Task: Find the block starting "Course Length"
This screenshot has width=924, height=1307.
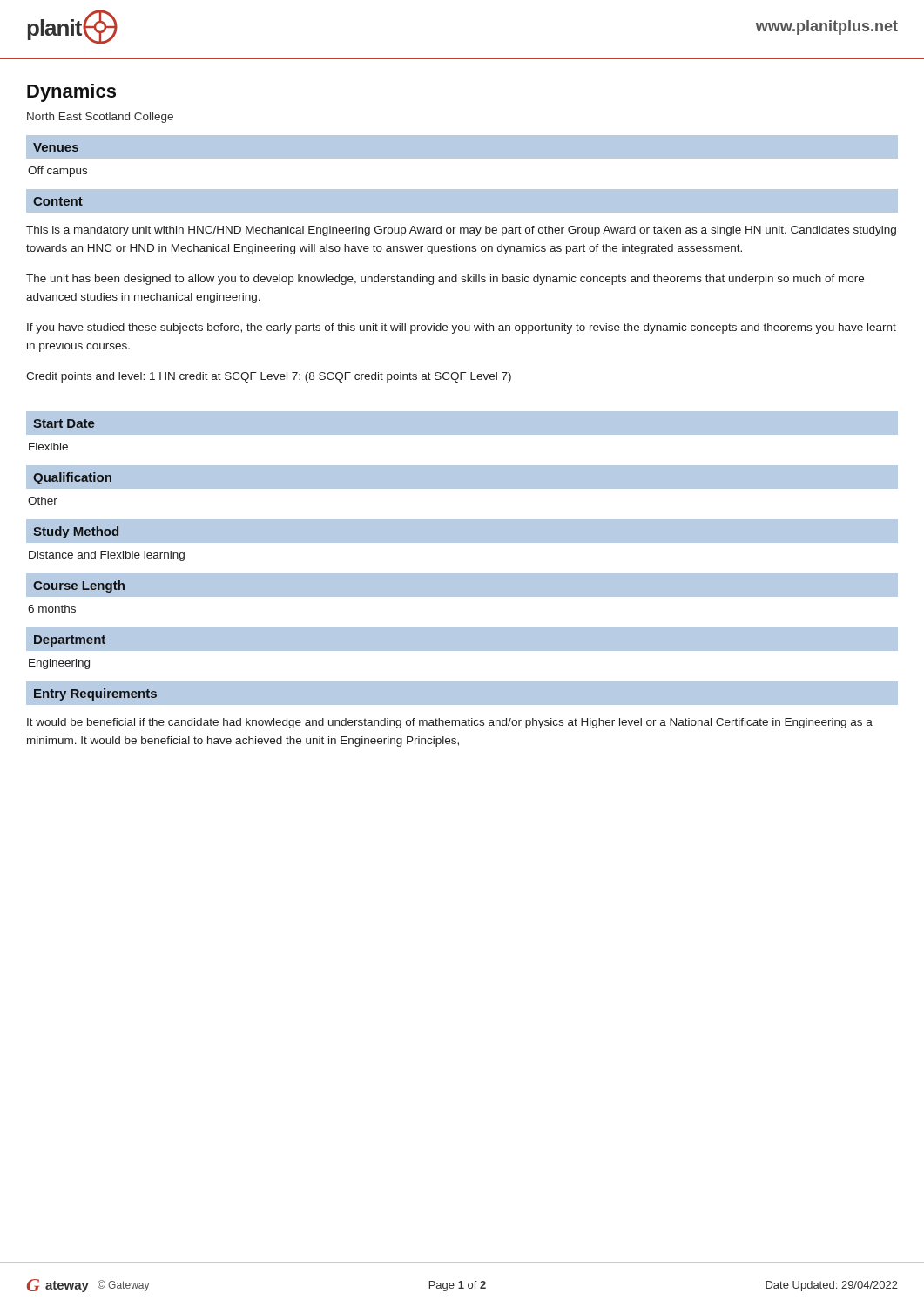Action: (x=79, y=585)
